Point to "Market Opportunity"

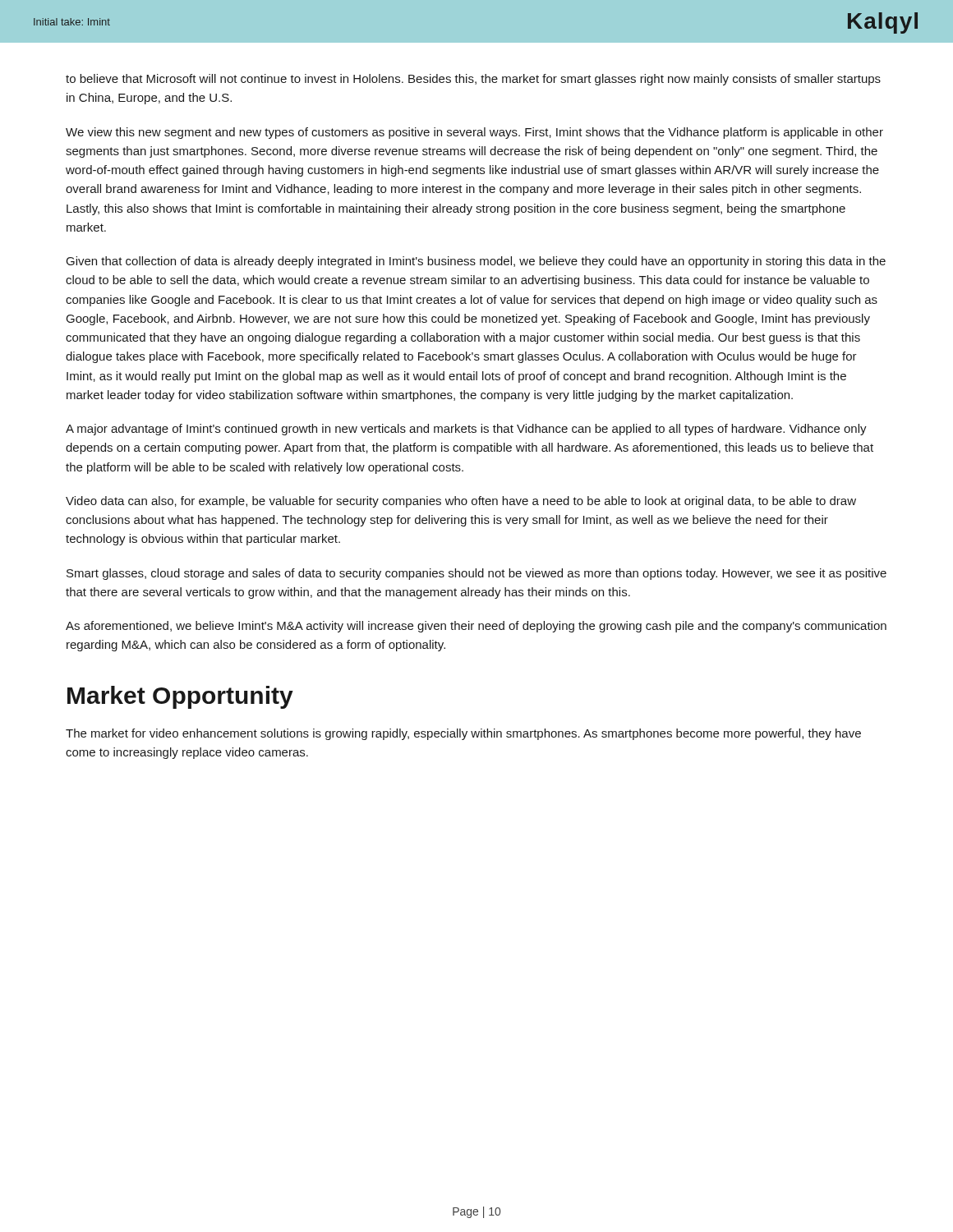click(x=179, y=695)
